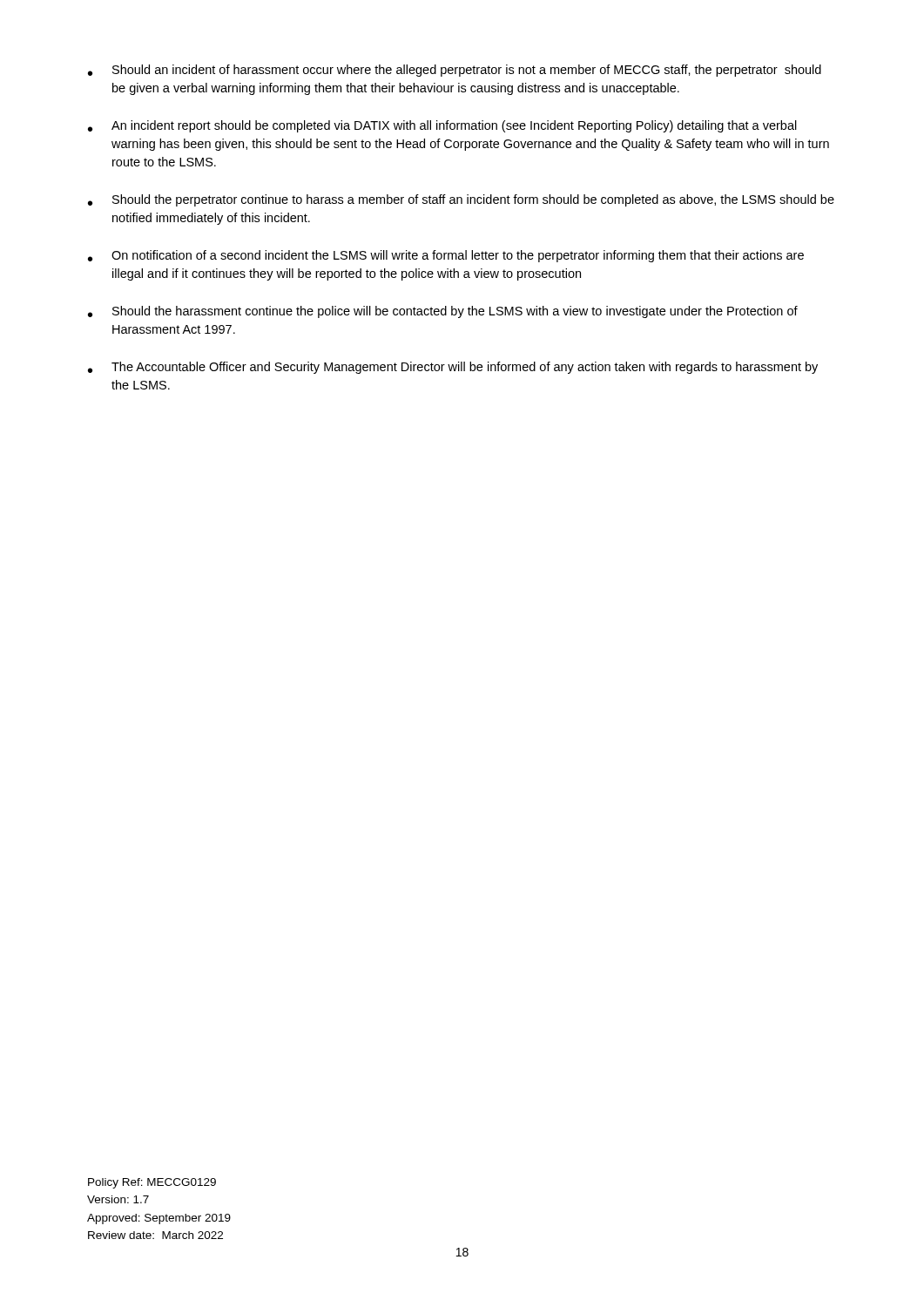924x1307 pixels.
Task: Navigate to the block starting "• Should an incident of"
Action: click(462, 79)
